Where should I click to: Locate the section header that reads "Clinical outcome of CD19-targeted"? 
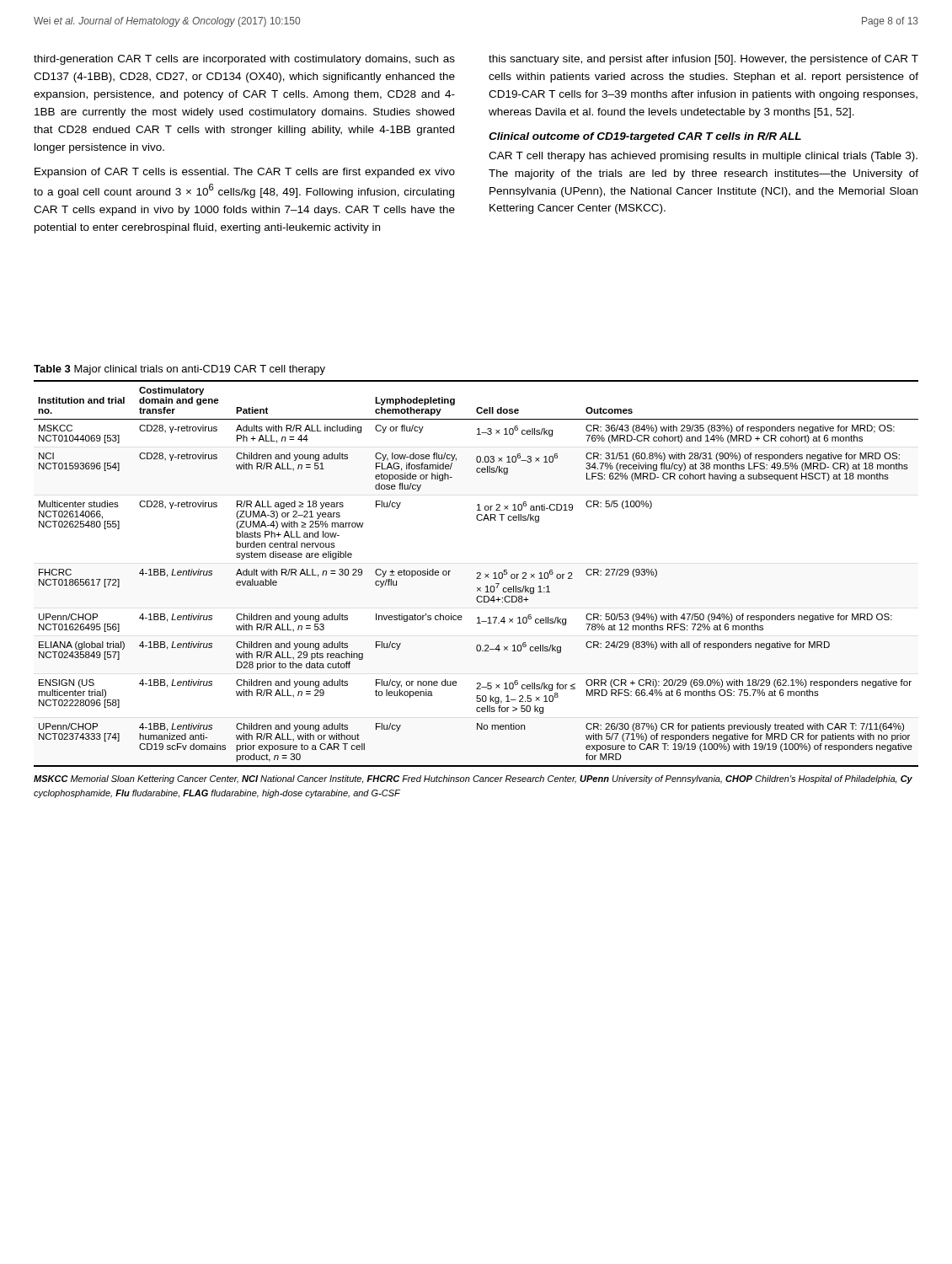click(x=645, y=136)
